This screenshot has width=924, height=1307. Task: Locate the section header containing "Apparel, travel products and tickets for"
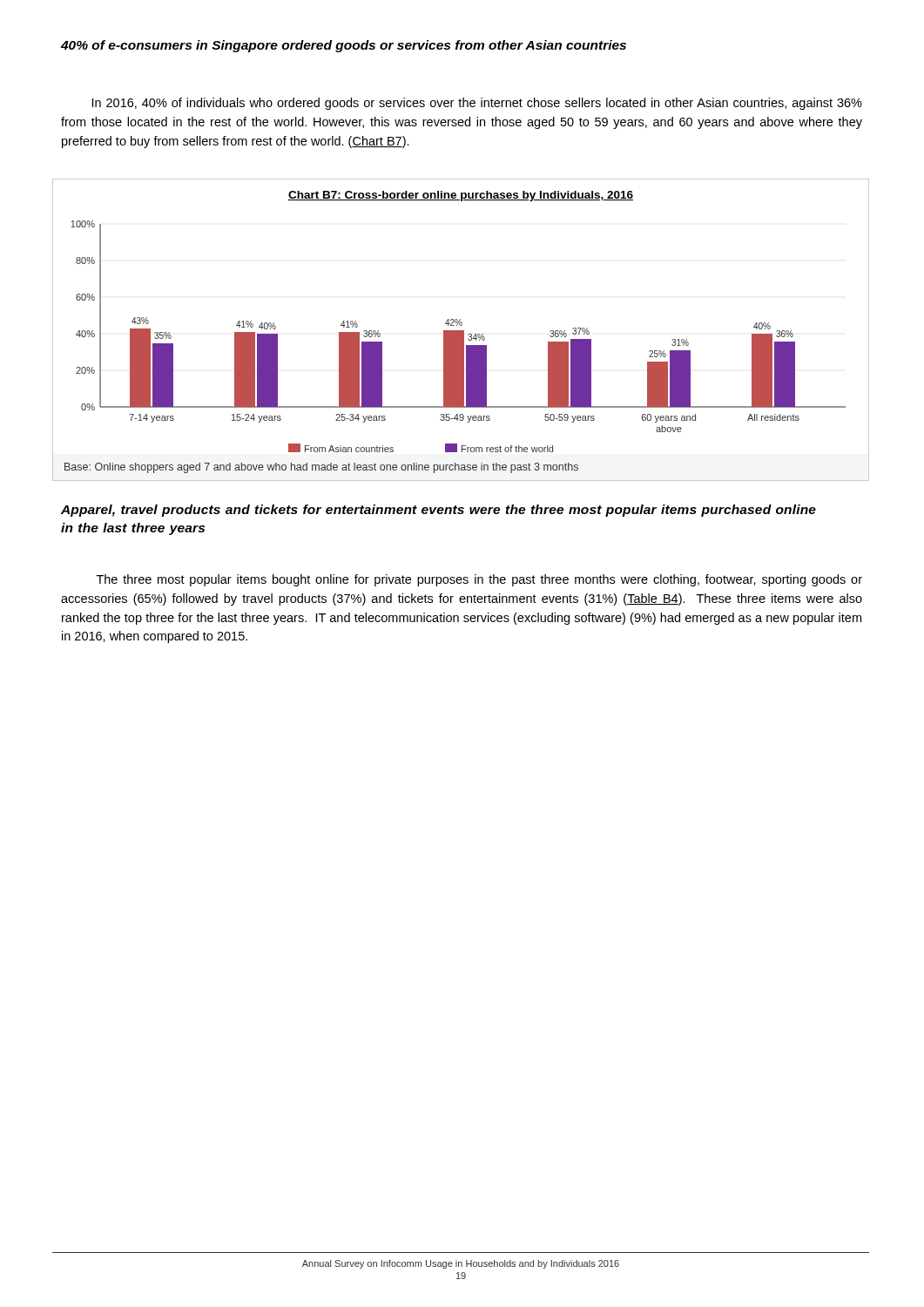click(x=440, y=519)
